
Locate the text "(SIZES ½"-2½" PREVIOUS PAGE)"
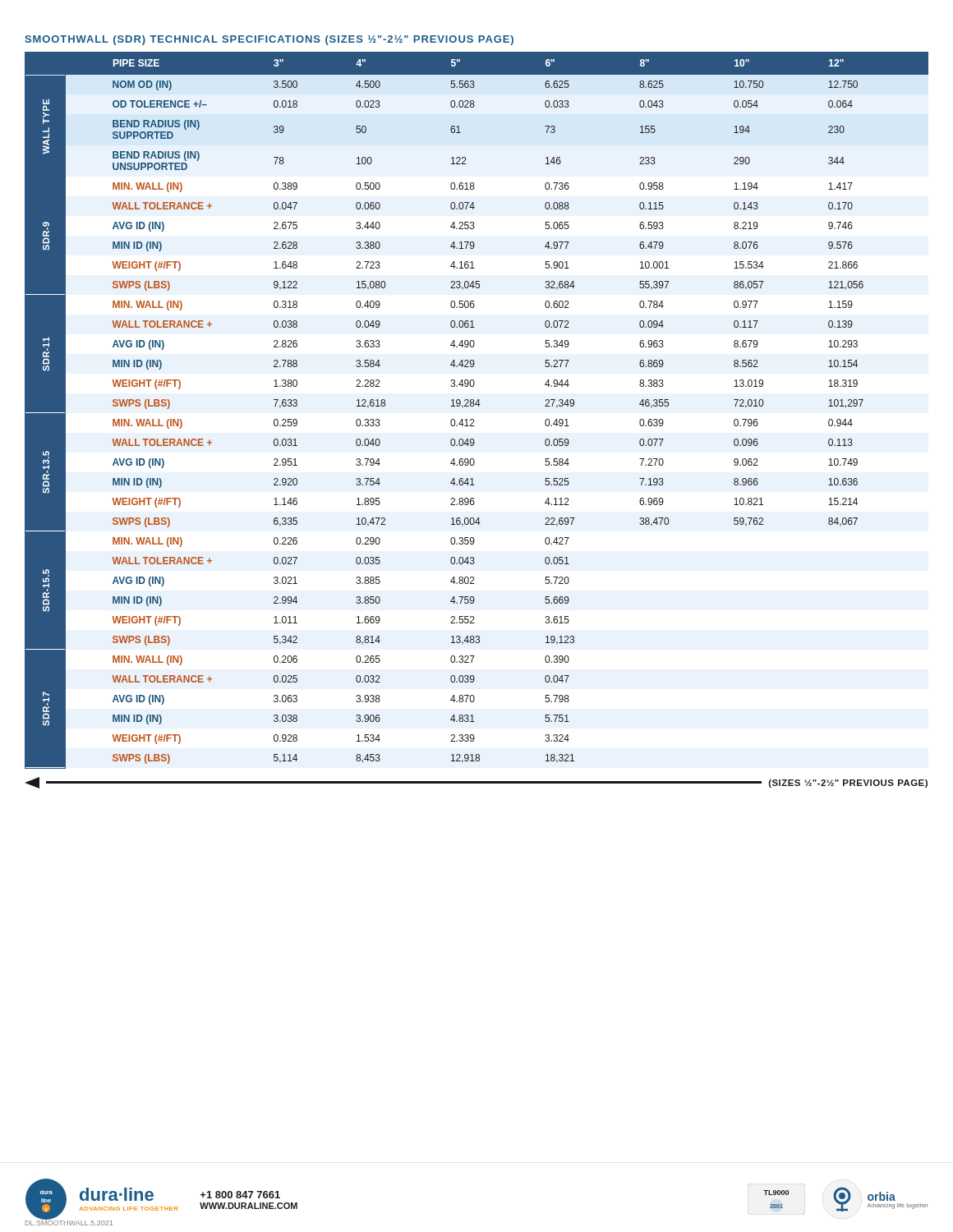(476, 782)
